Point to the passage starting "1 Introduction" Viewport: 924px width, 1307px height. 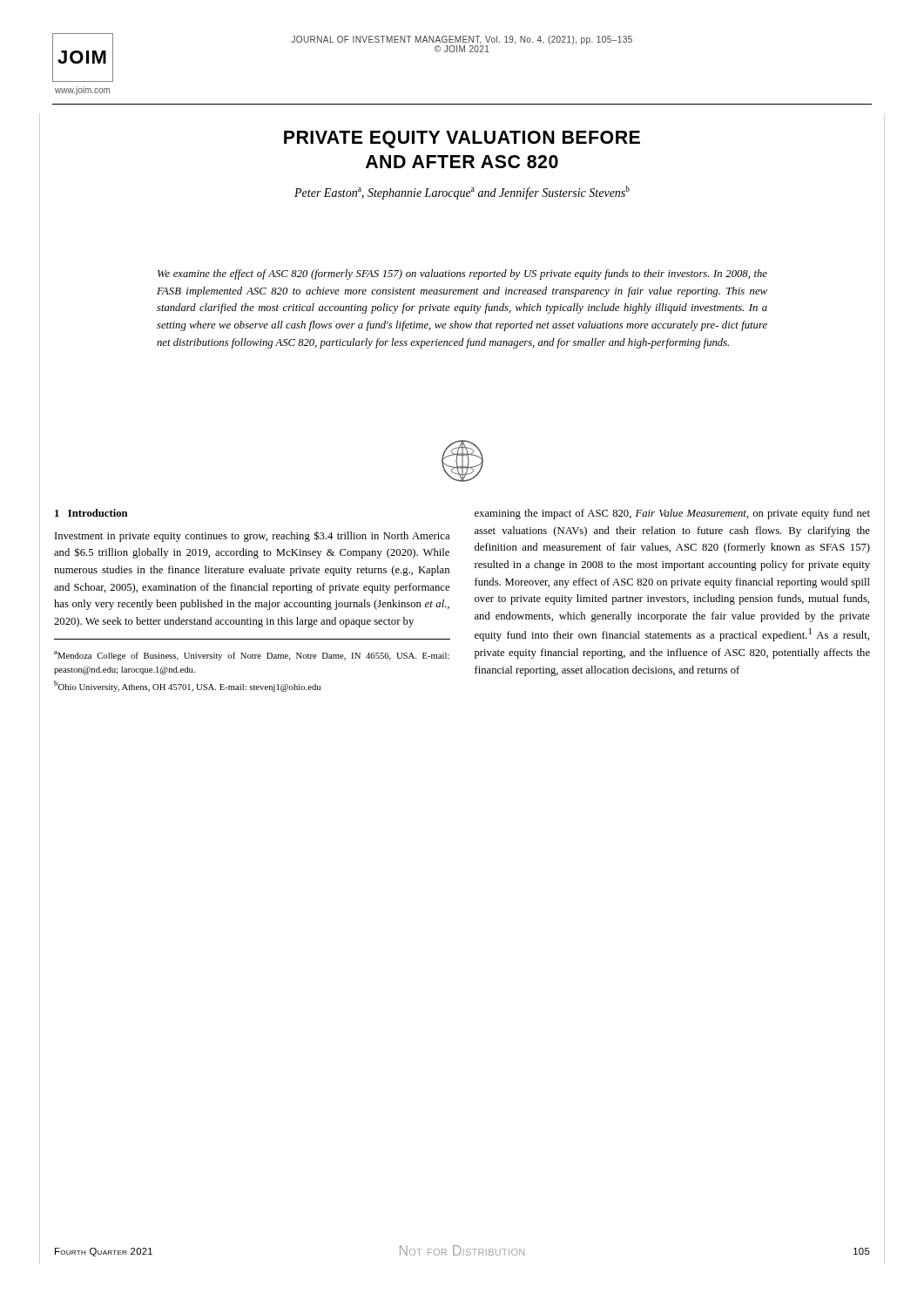click(91, 513)
